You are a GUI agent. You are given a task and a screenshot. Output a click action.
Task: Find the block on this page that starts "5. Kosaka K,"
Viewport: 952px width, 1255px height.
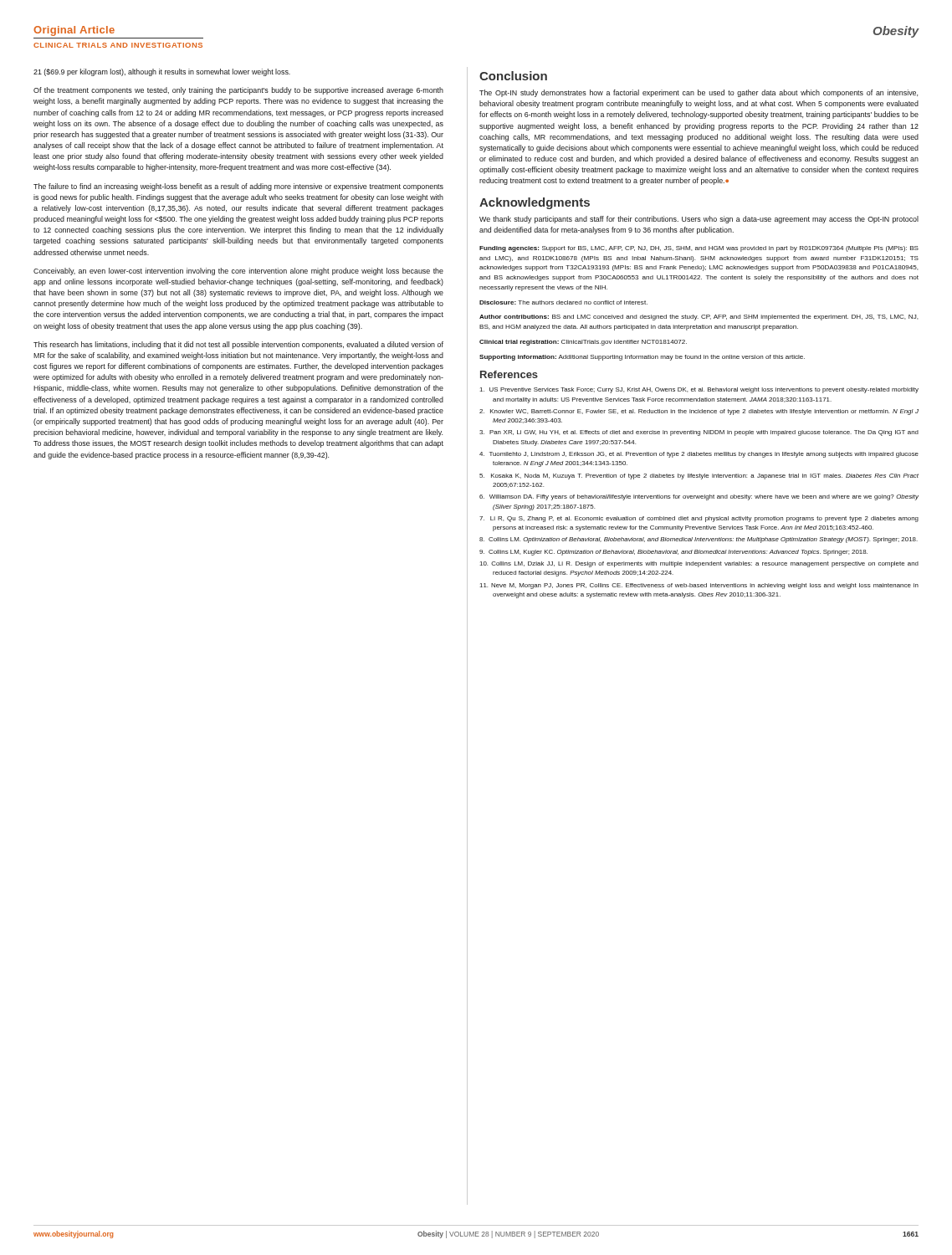tap(699, 480)
